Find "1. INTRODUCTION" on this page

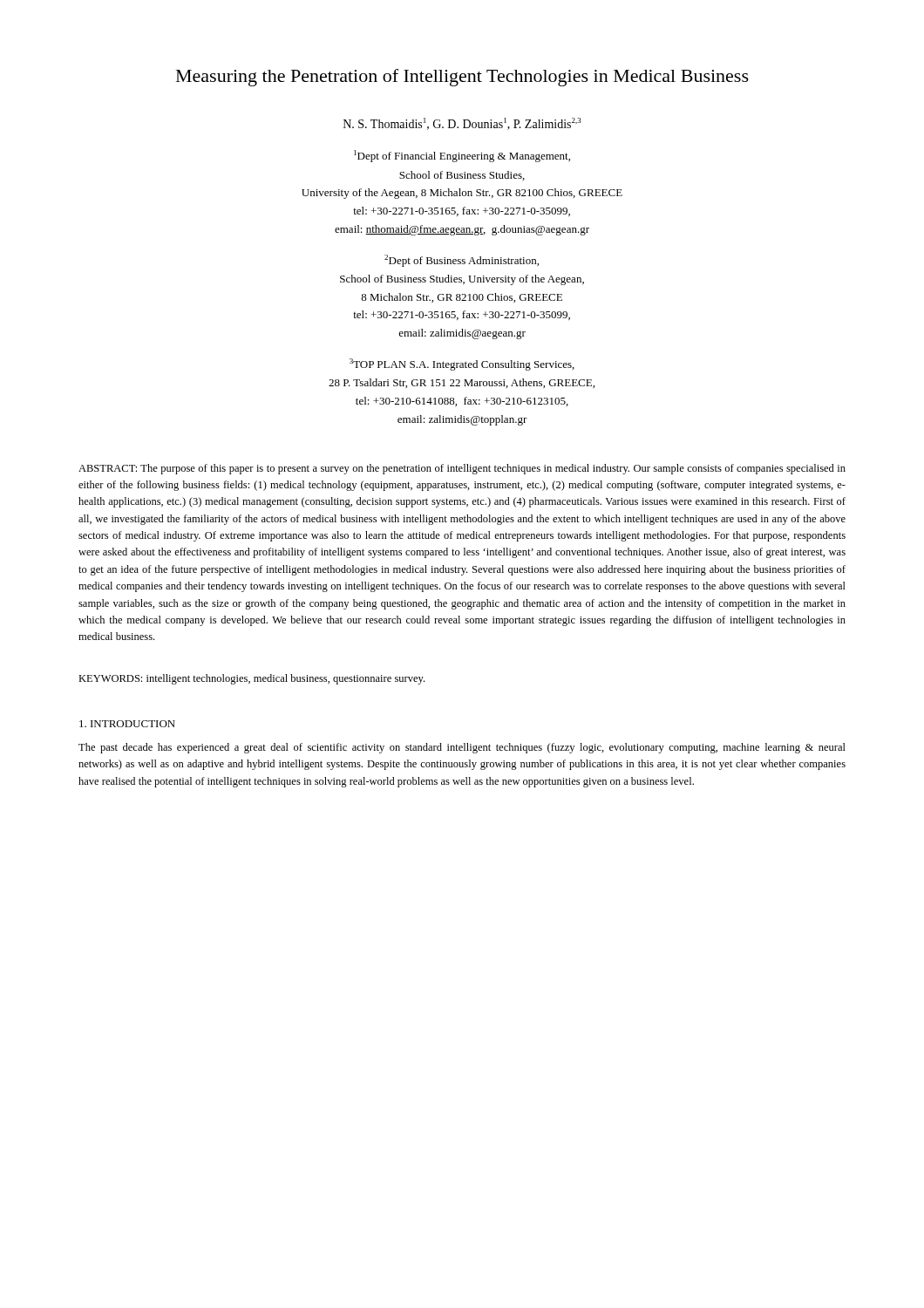pyautogui.click(x=127, y=723)
